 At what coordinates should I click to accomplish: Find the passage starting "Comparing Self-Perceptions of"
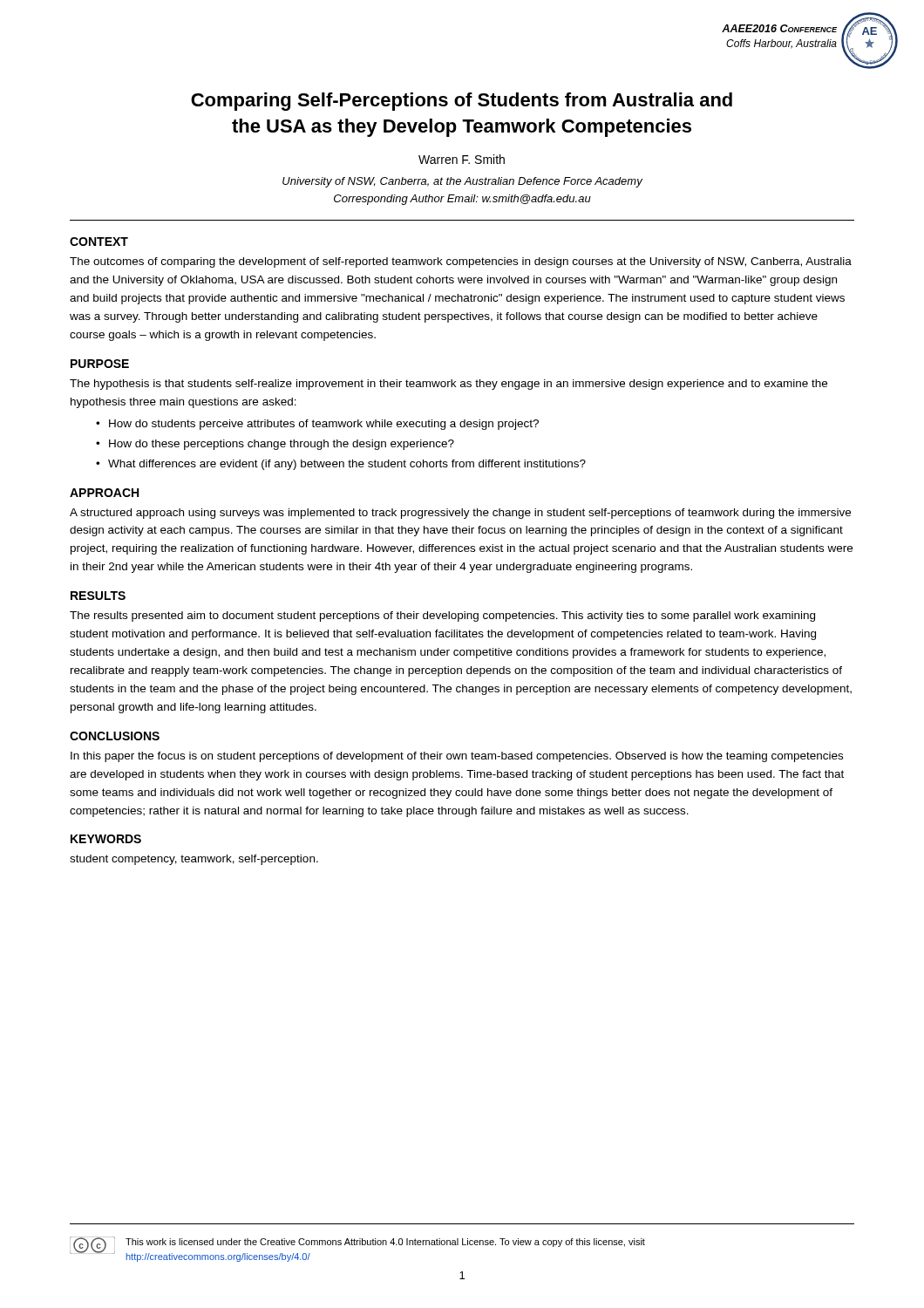point(462,113)
